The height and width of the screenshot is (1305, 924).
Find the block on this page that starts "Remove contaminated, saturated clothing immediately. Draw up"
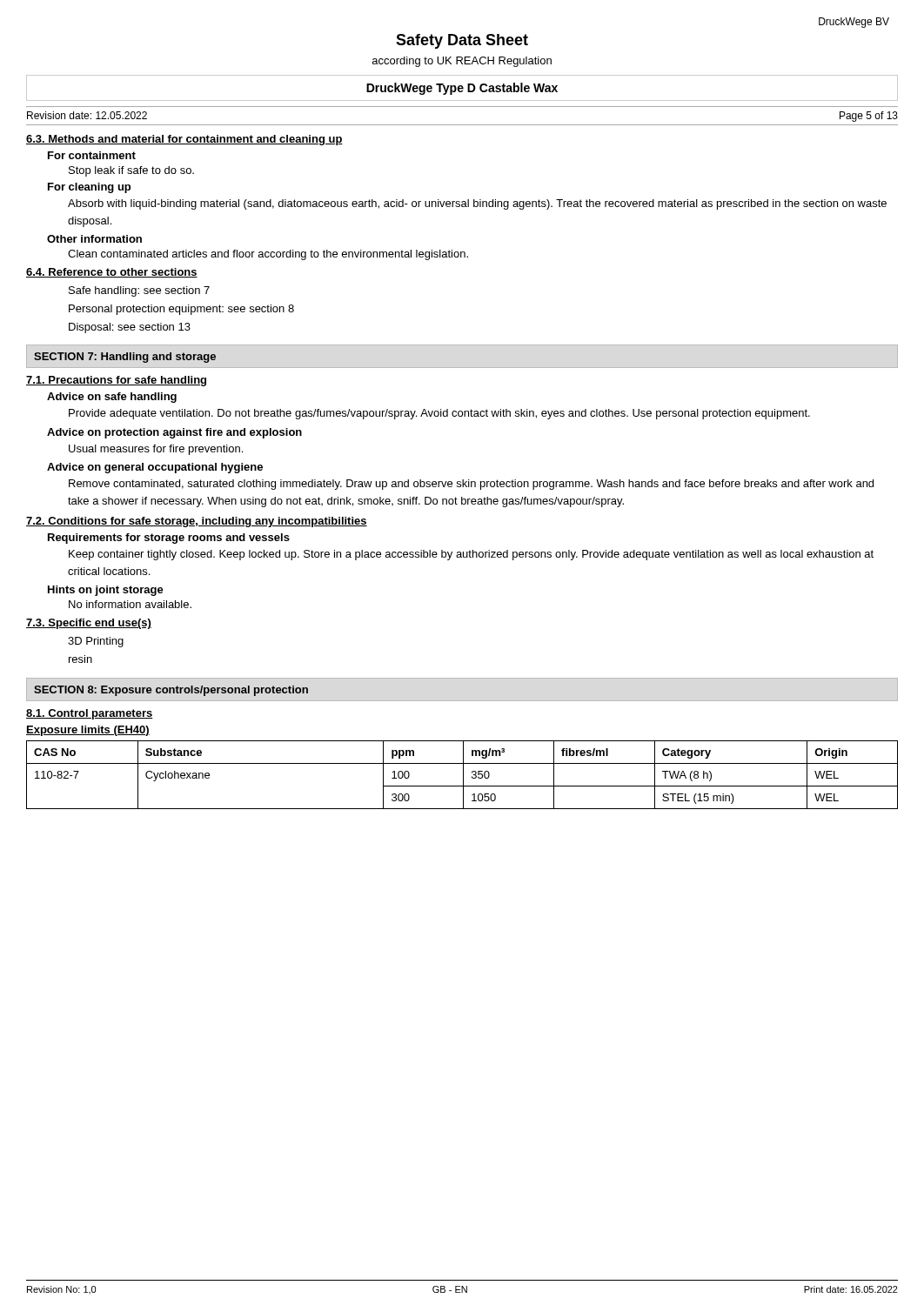click(471, 492)
